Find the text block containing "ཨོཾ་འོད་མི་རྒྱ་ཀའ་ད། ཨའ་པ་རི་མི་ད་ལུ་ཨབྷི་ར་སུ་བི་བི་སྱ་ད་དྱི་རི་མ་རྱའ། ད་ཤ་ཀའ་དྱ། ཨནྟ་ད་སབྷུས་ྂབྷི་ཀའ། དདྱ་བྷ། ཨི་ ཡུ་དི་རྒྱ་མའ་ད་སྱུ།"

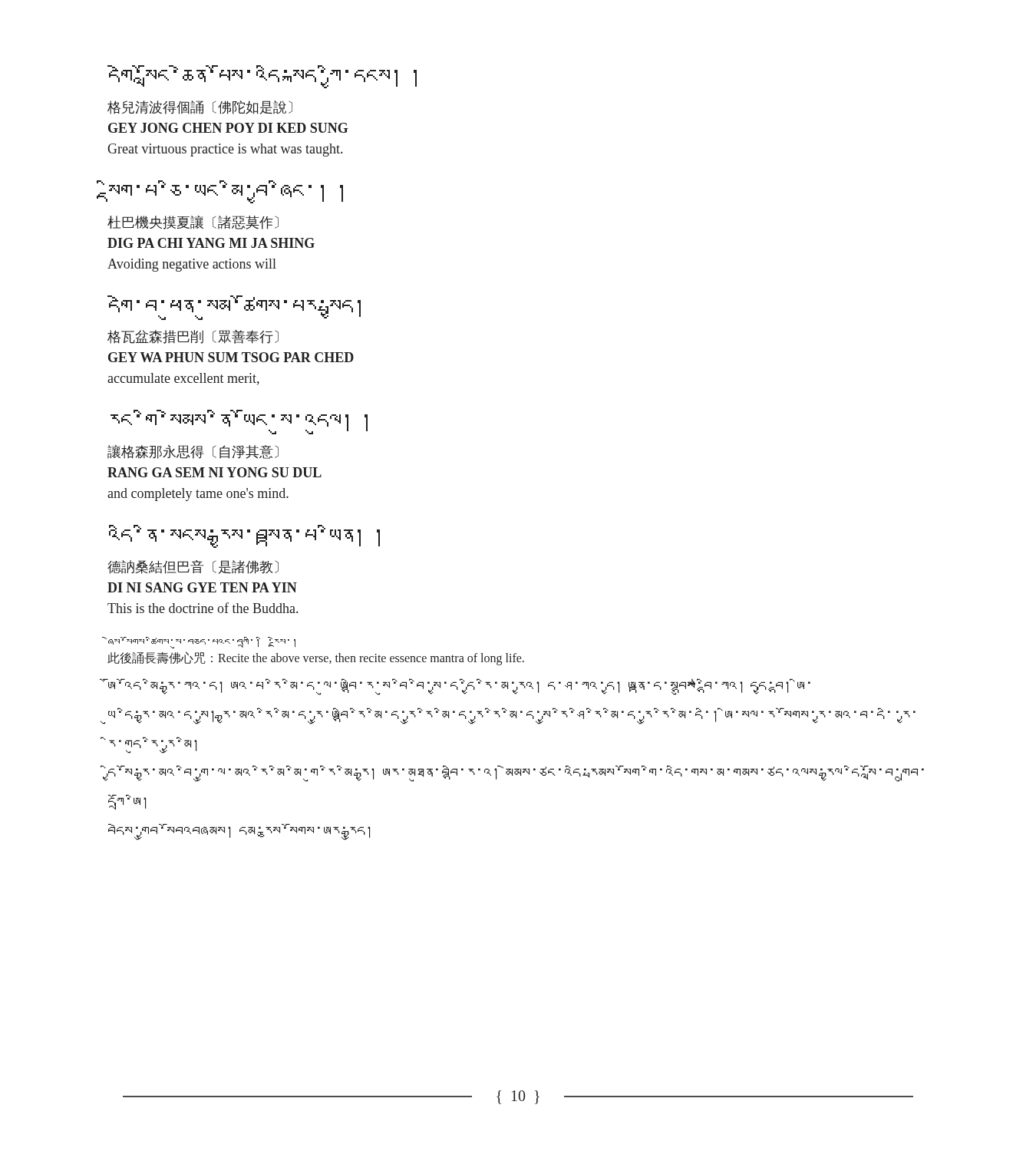pos(517,760)
